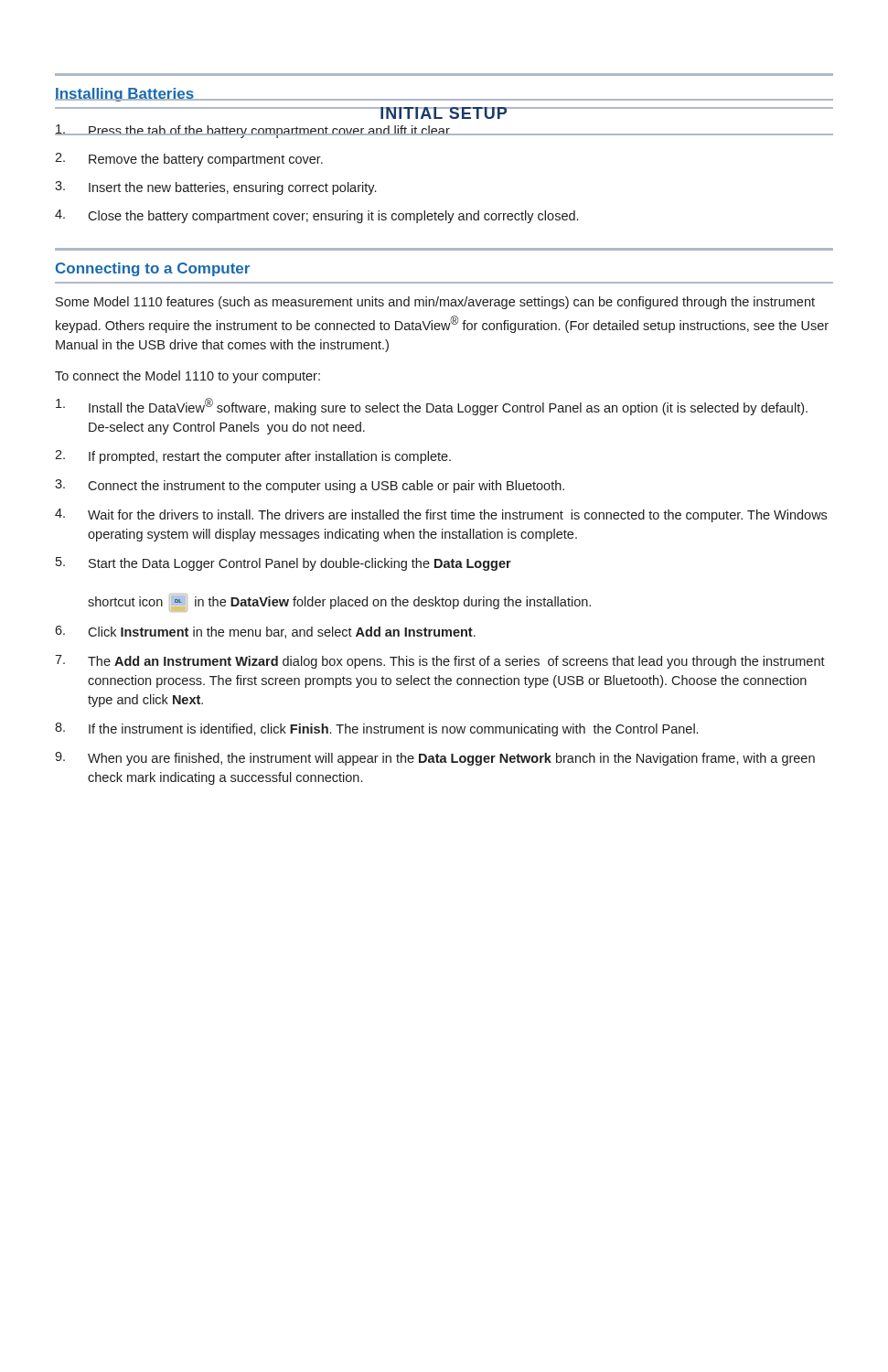The height and width of the screenshot is (1372, 888).
Task: Locate the list item containing "2. If prompted, restart the computer after installation"
Action: (x=444, y=457)
